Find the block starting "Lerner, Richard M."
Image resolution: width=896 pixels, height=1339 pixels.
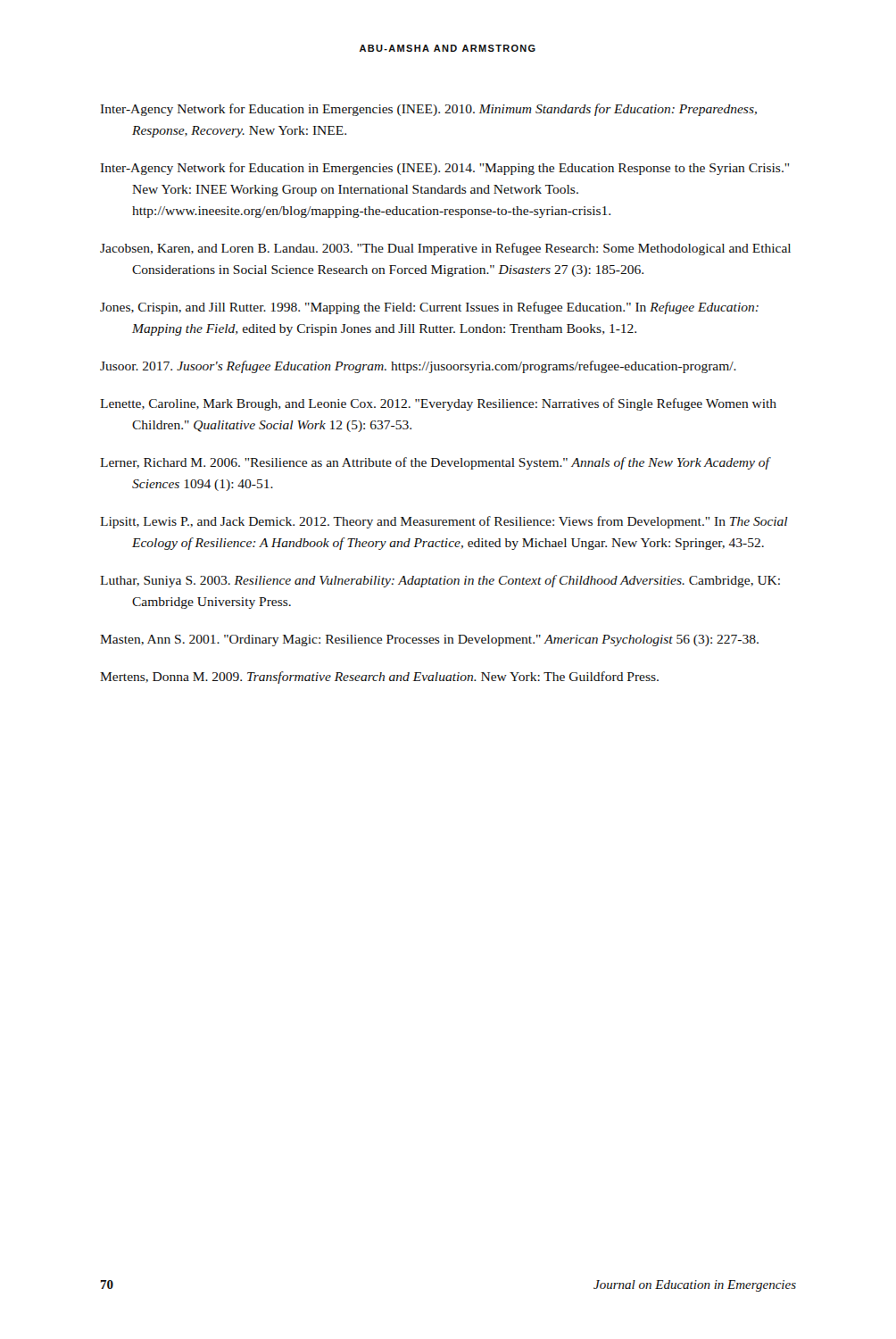(435, 473)
